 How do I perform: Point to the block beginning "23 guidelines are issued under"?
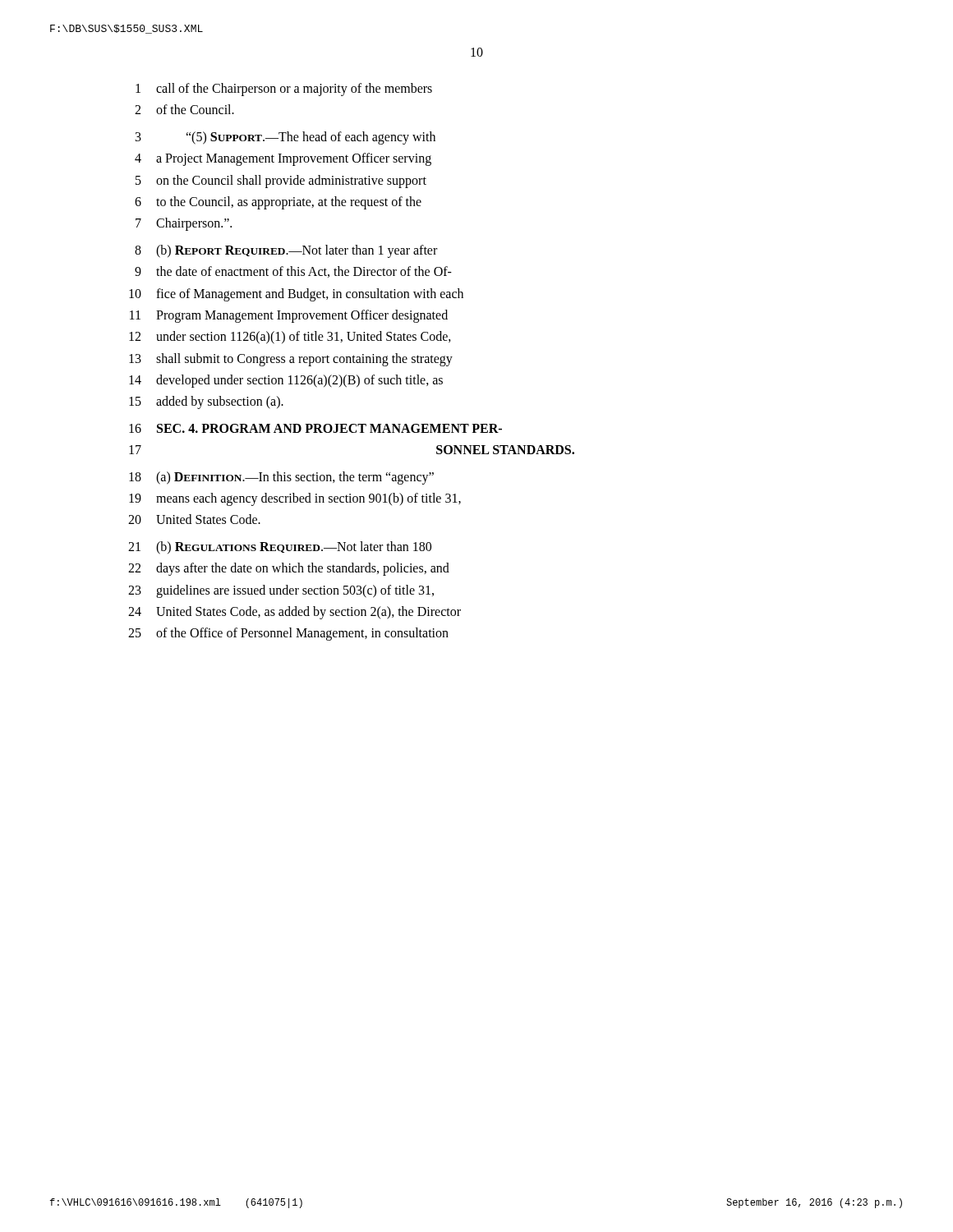(x=281, y=591)
